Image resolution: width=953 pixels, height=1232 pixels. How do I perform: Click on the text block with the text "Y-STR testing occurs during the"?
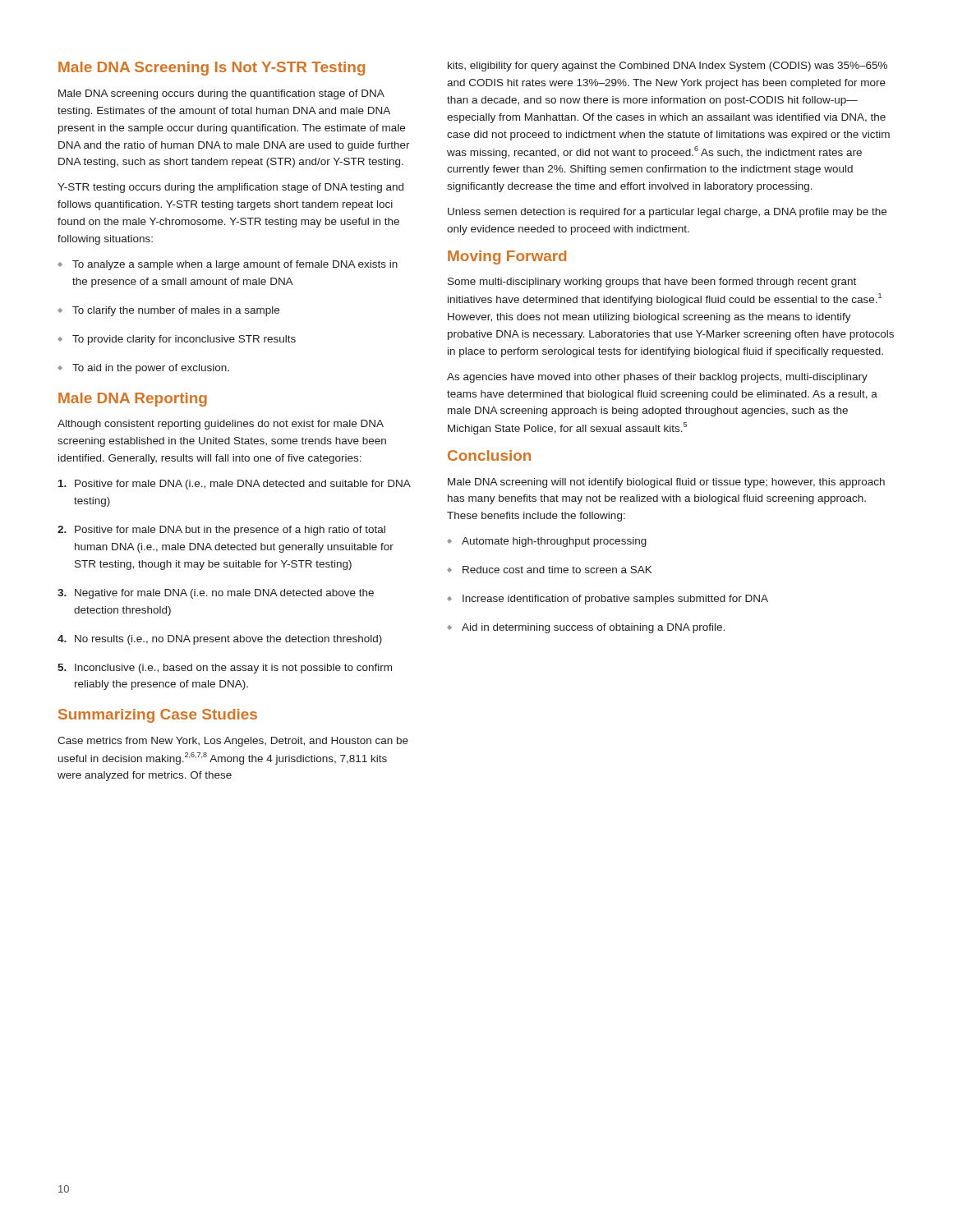point(234,214)
